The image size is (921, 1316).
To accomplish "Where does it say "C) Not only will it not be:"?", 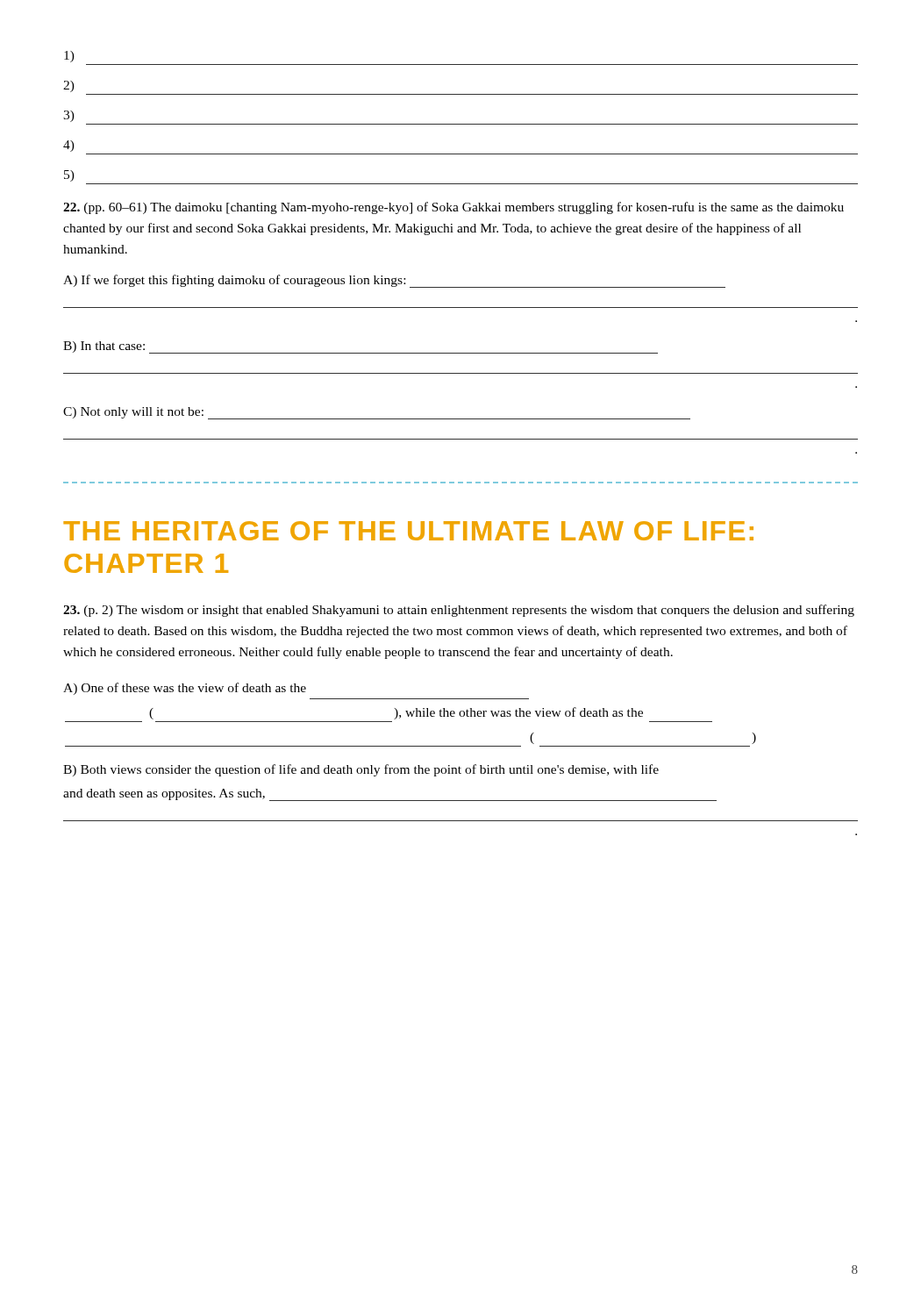I will click(x=377, y=412).
